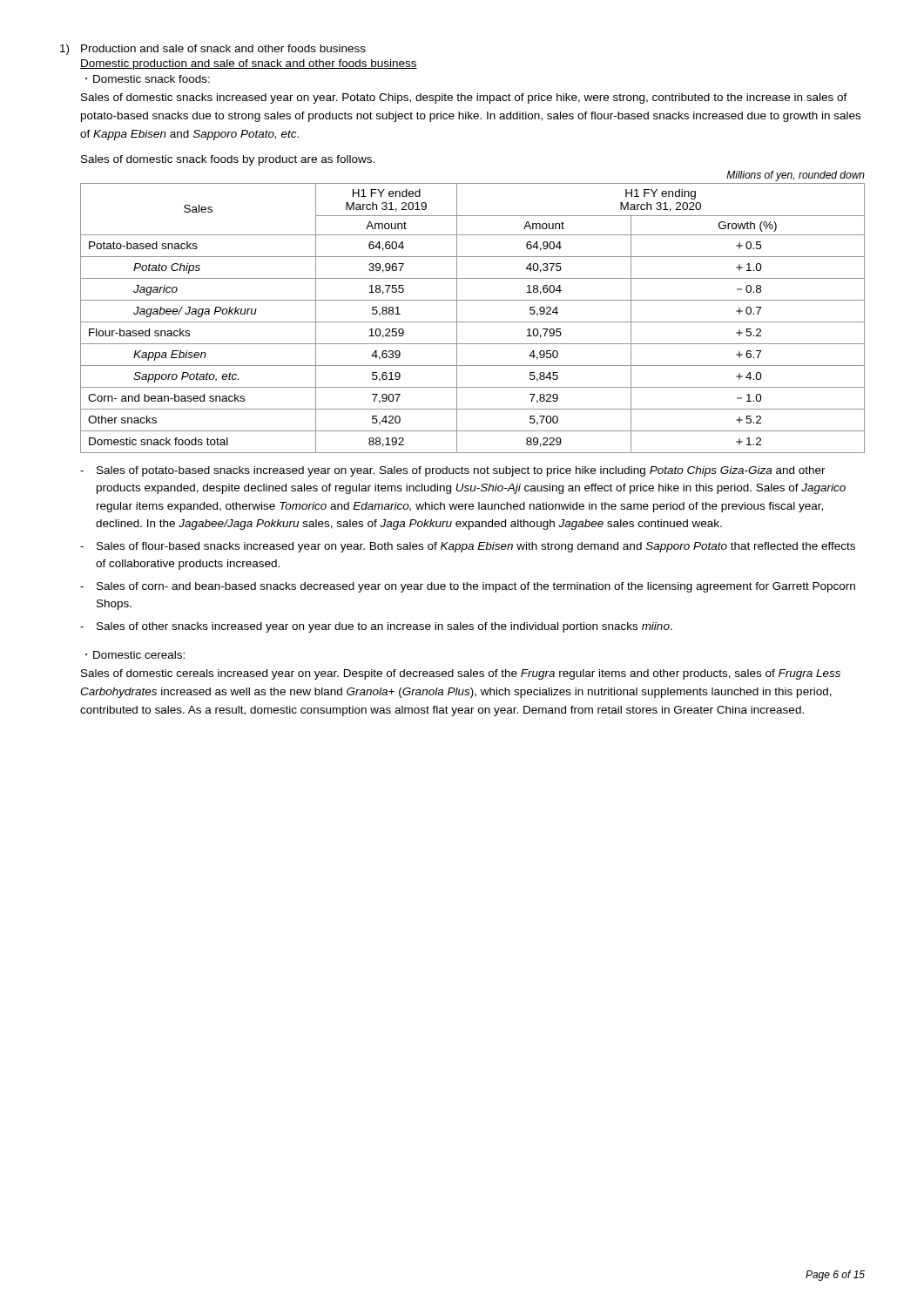Select the element starting "Domestic production and sale"
Screen dimensions: 1307x924
[248, 63]
